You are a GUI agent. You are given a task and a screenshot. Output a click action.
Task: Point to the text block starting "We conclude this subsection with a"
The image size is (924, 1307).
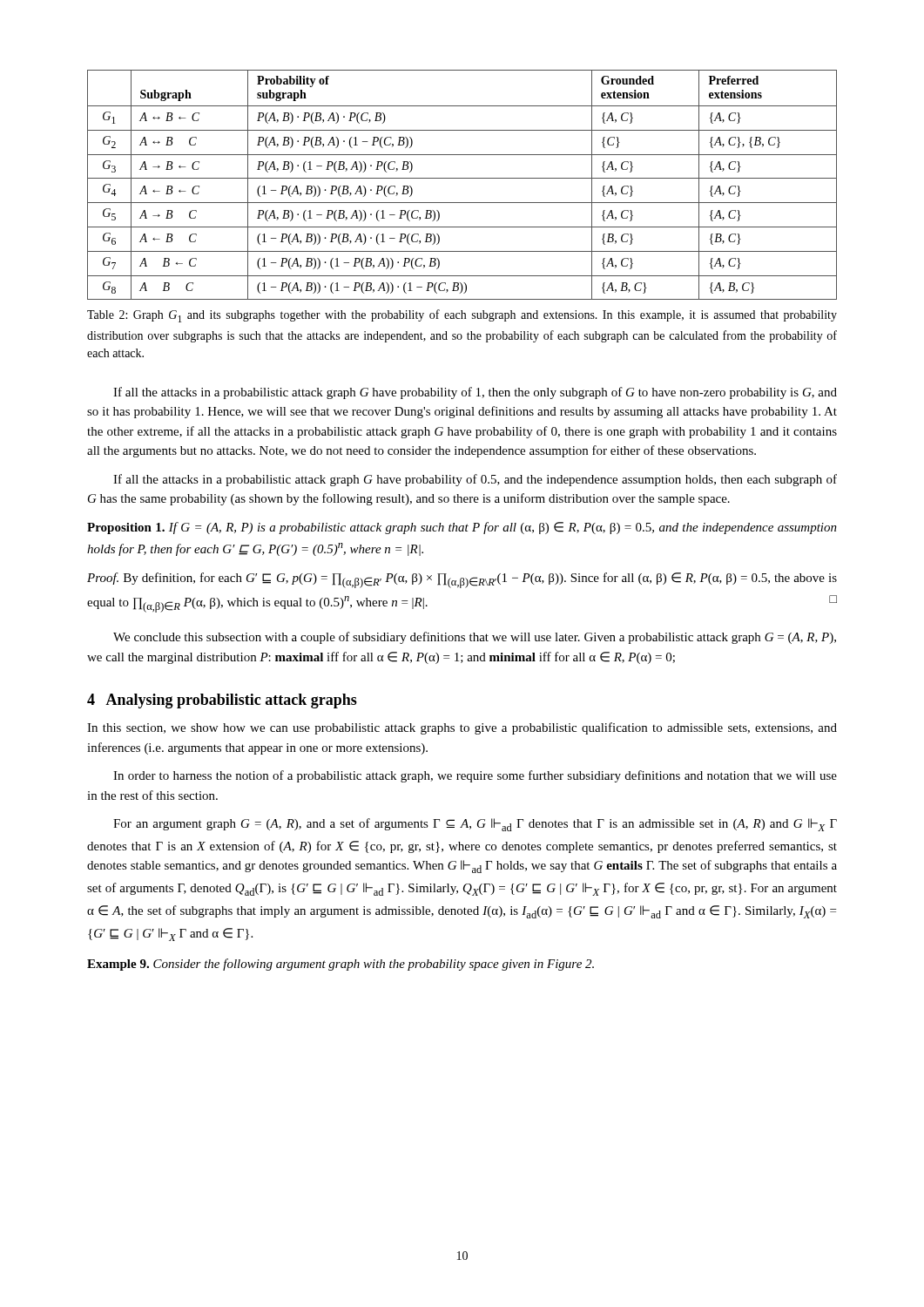tap(462, 647)
